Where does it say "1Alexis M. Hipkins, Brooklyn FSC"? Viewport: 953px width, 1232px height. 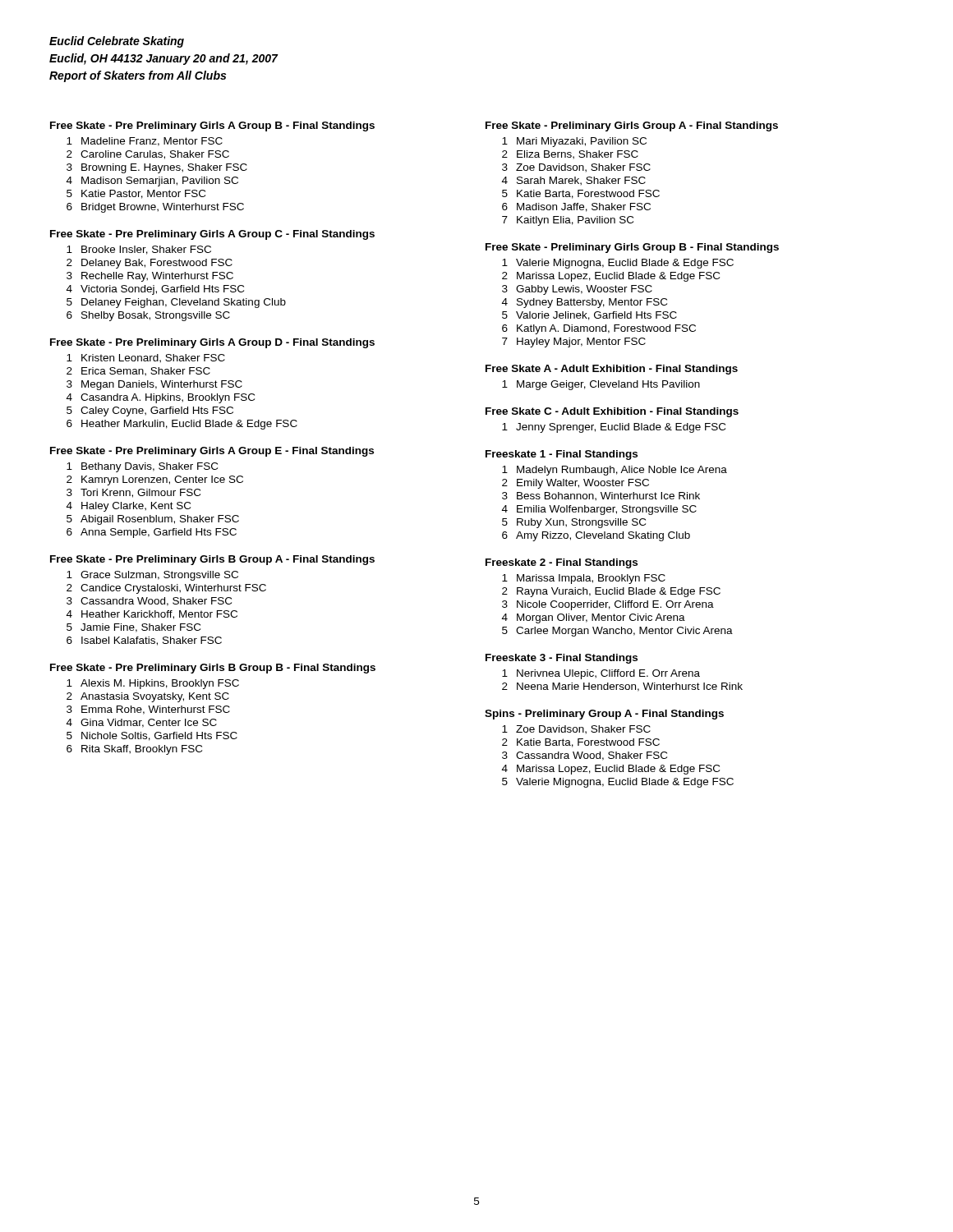pyautogui.click(x=153, y=684)
